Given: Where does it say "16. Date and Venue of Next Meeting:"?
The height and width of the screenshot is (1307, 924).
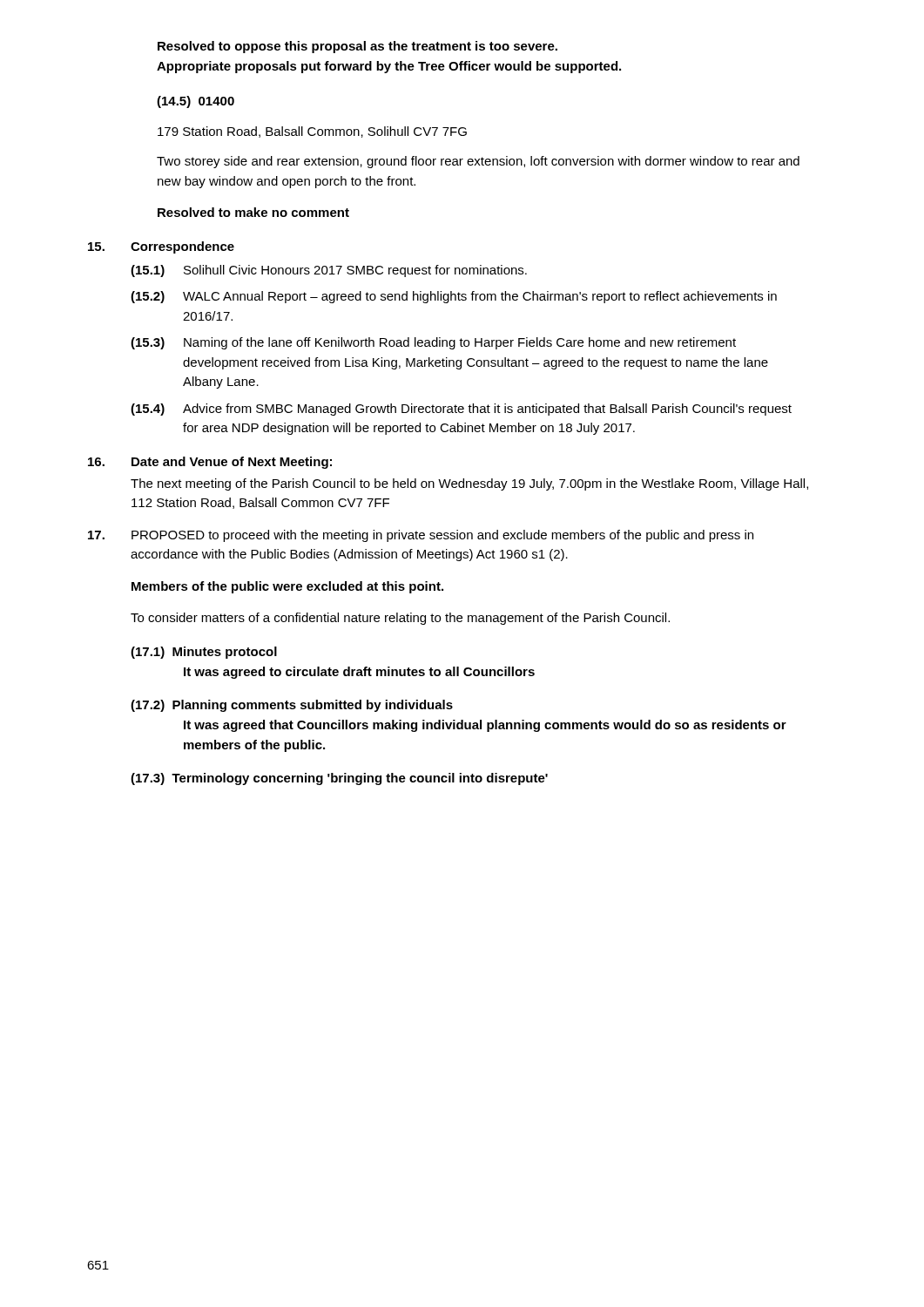Looking at the screenshot, I should tap(210, 461).
